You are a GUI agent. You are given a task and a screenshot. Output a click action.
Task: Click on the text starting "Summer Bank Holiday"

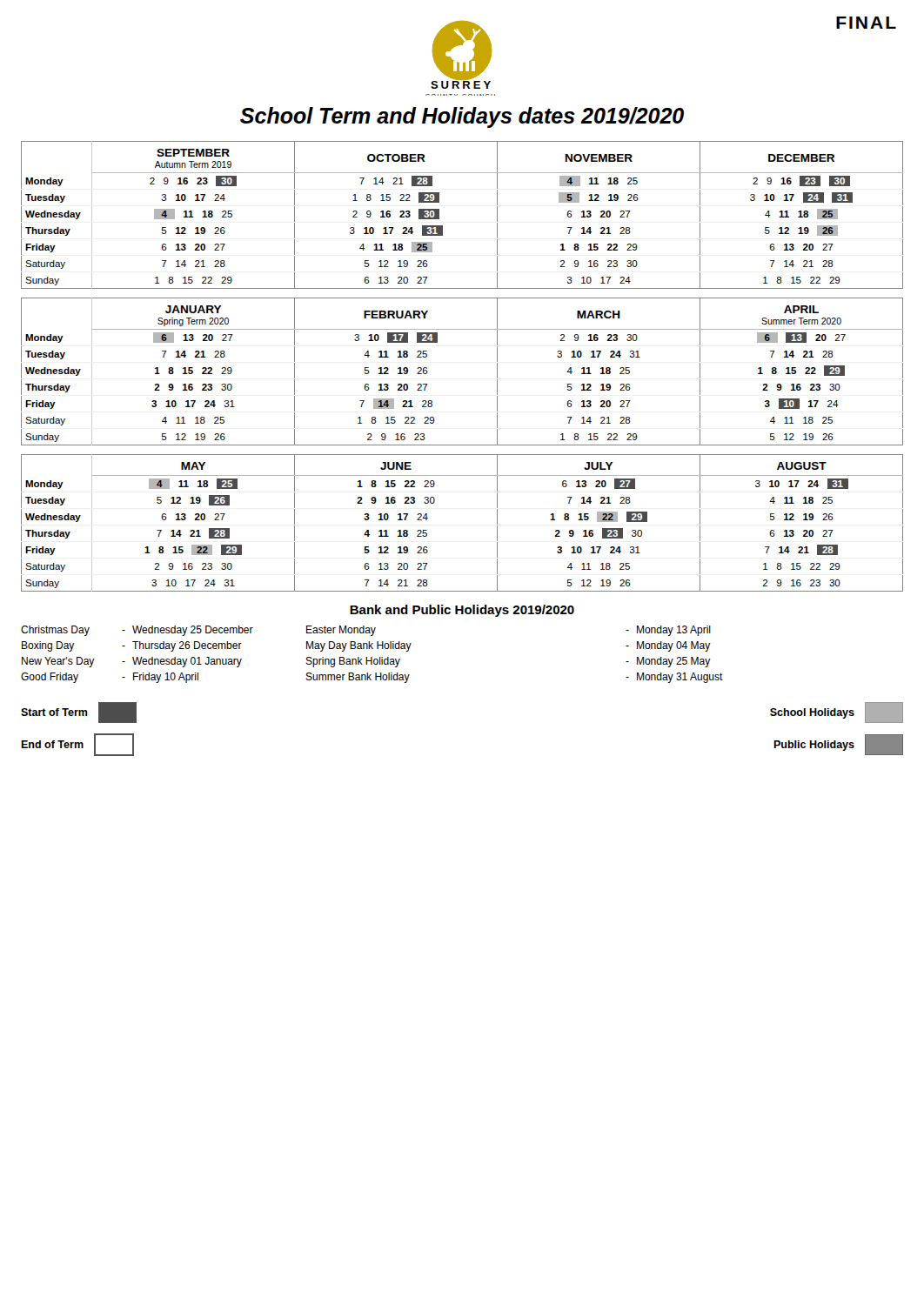pos(357,677)
